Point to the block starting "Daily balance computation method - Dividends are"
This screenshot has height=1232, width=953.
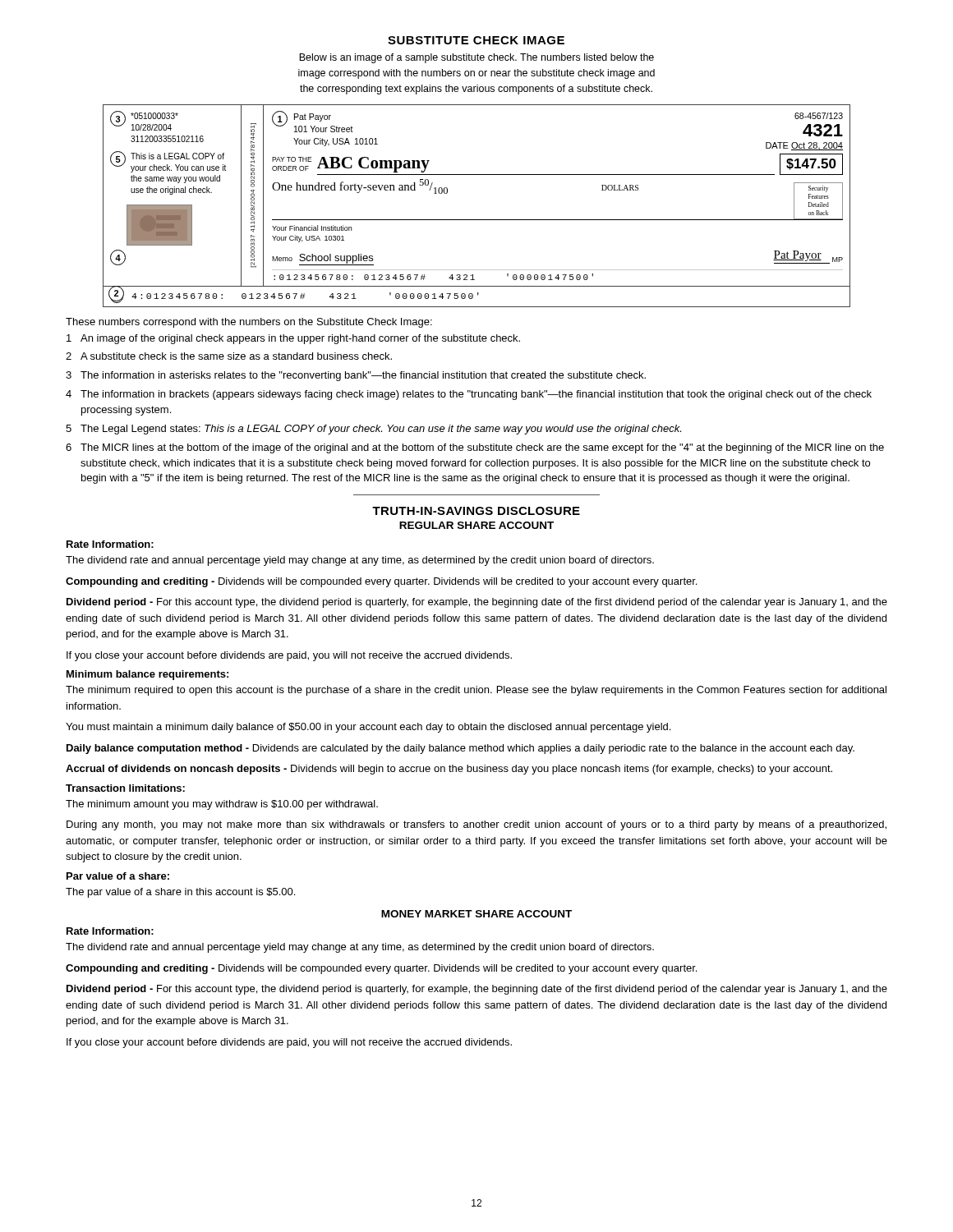[x=460, y=748]
